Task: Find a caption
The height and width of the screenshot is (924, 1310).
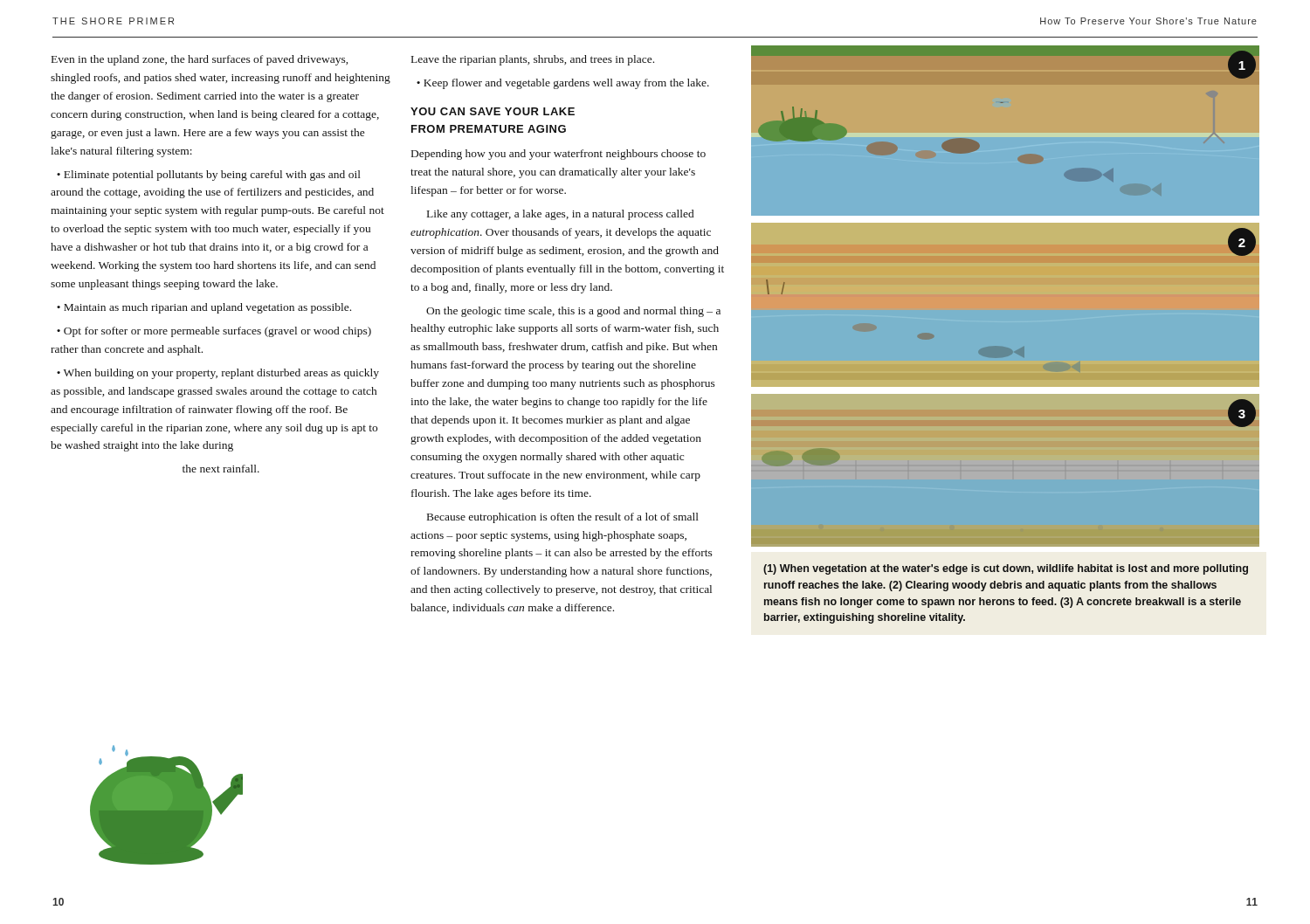Action: (1006, 593)
